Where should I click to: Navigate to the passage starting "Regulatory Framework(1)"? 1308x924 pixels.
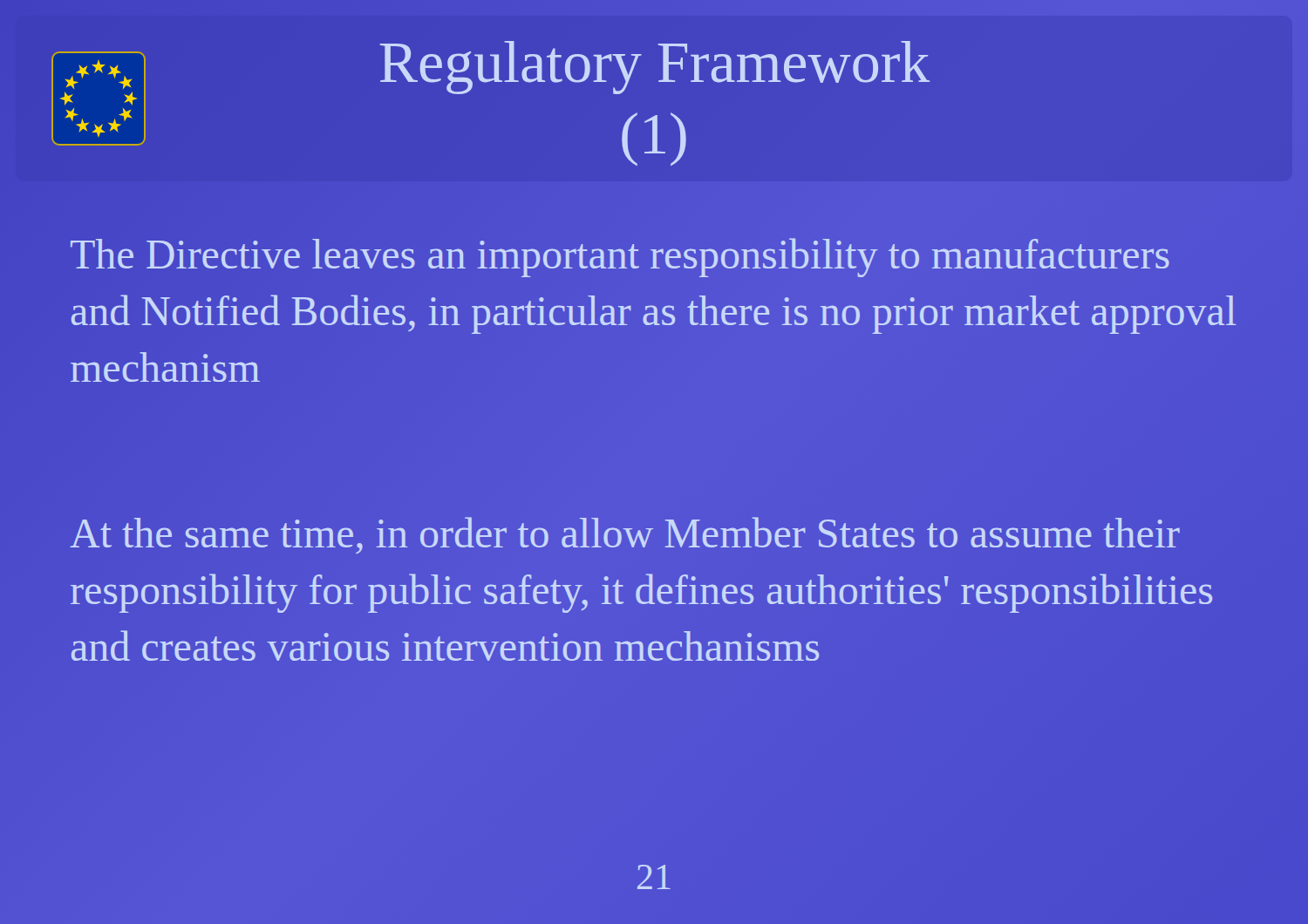pos(654,98)
